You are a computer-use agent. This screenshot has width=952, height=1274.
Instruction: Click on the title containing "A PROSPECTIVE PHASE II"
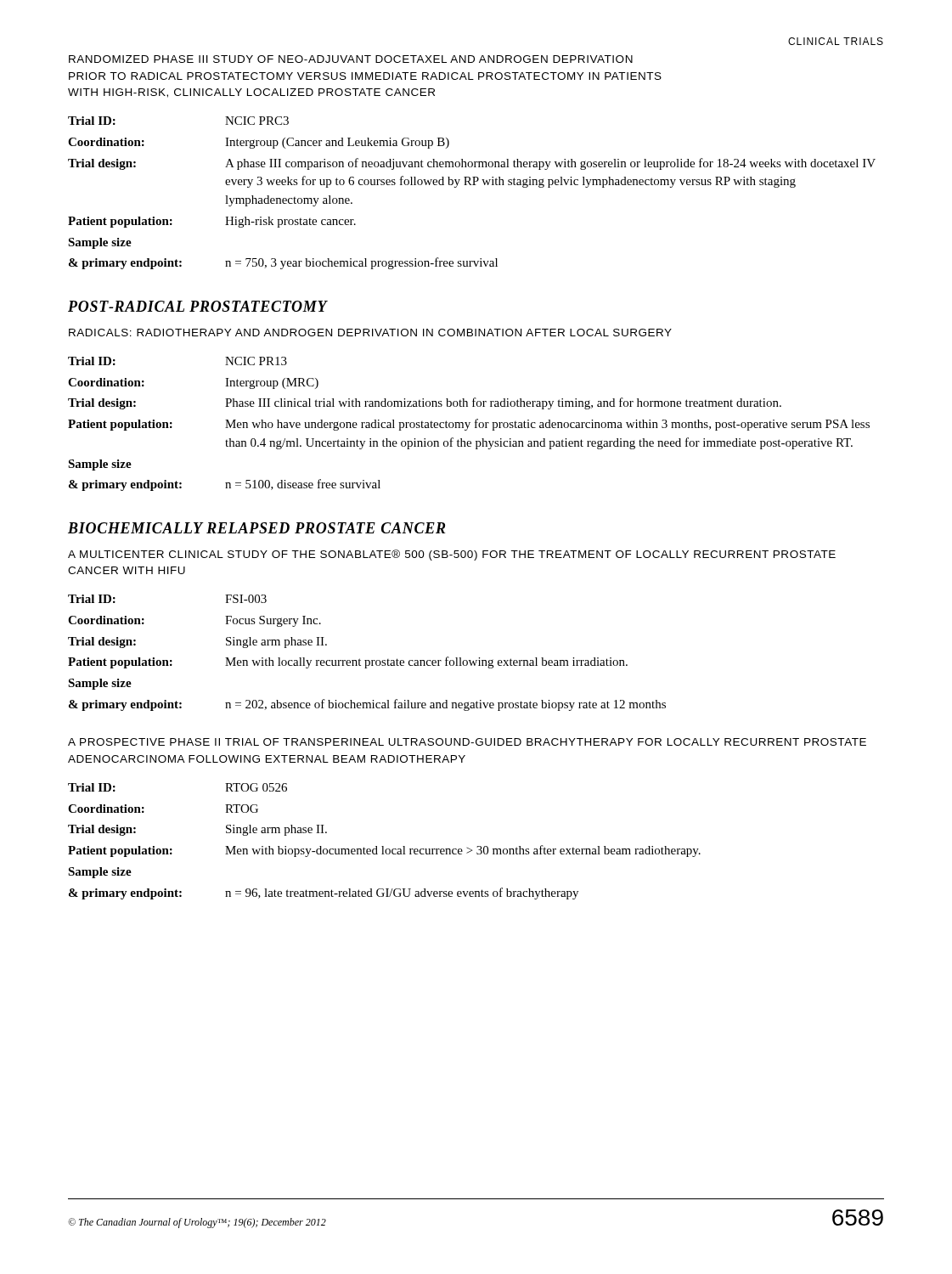coord(476,751)
